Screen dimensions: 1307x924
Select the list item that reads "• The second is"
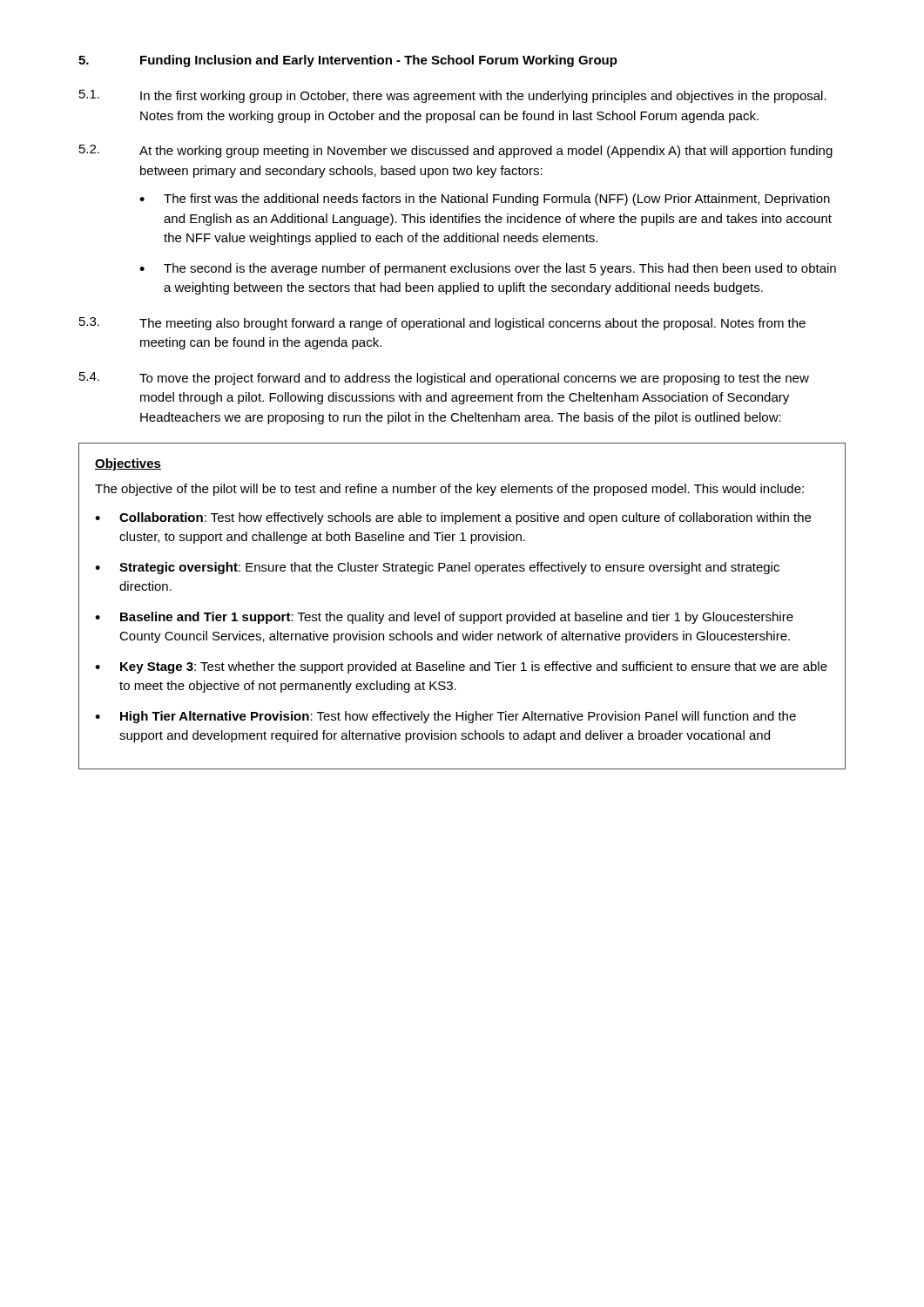(492, 278)
